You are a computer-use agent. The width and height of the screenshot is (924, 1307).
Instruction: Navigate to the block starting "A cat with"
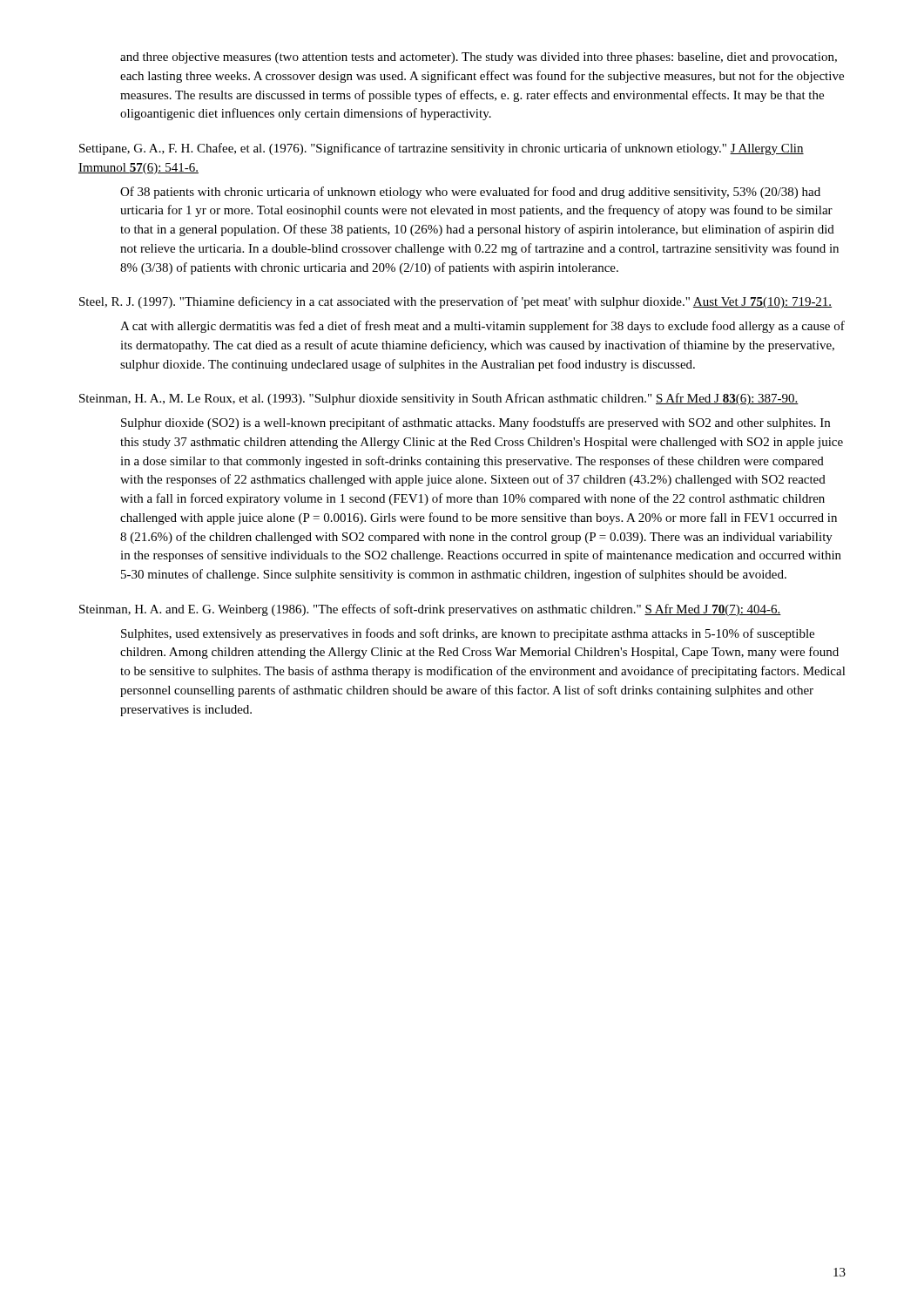[x=482, y=345]
